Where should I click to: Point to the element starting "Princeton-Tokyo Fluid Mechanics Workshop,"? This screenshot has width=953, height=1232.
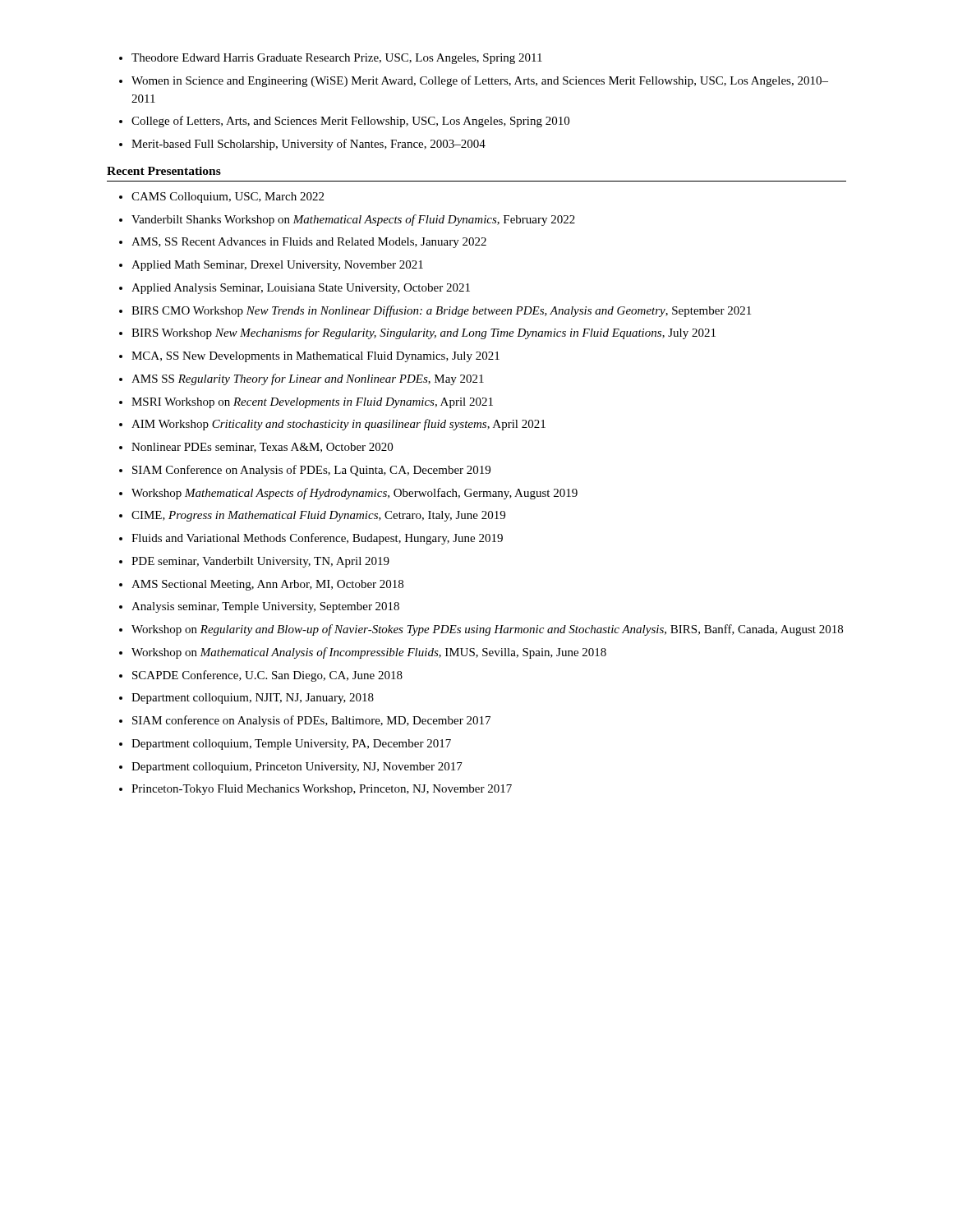click(x=489, y=789)
